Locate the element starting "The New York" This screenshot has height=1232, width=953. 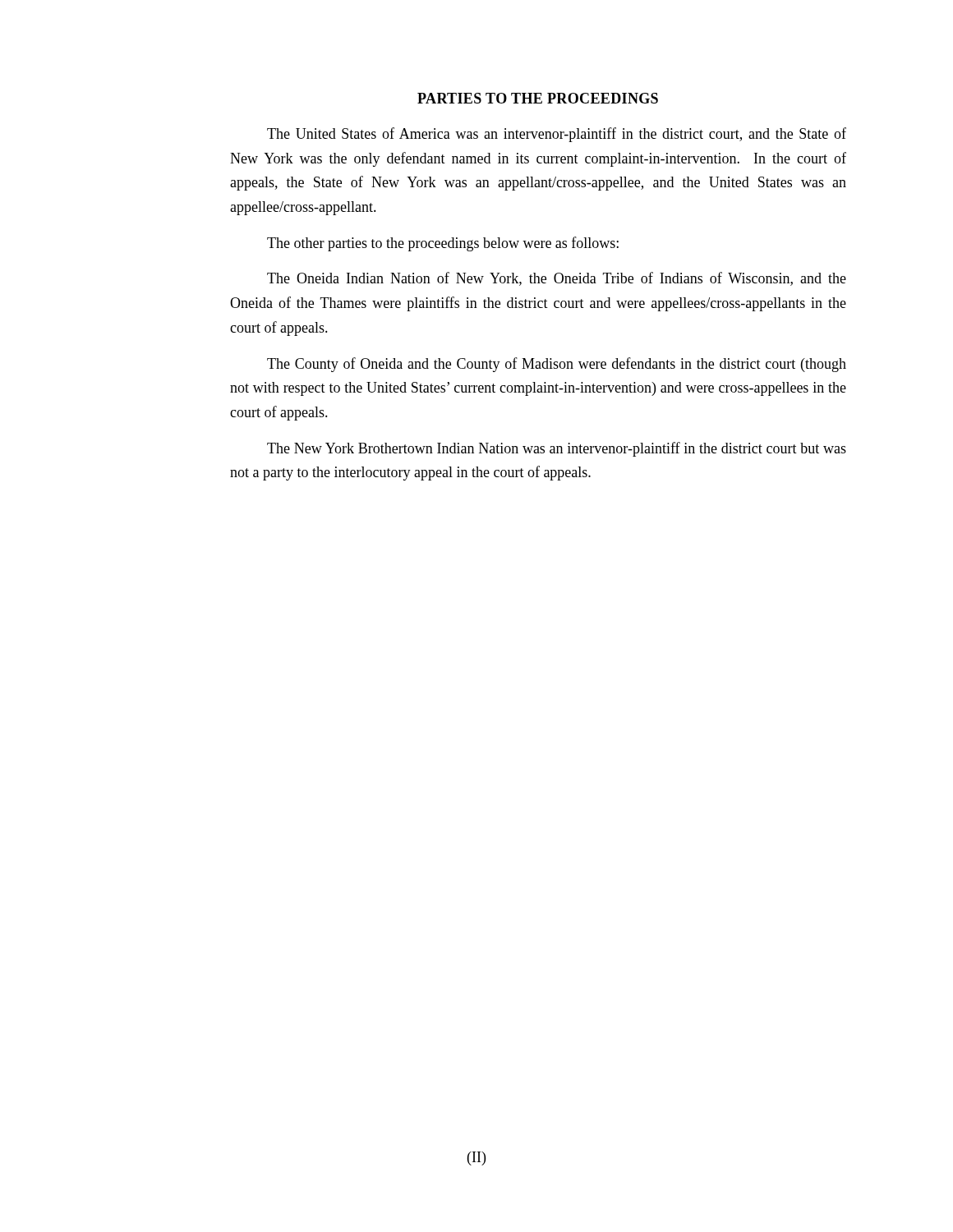click(538, 460)
